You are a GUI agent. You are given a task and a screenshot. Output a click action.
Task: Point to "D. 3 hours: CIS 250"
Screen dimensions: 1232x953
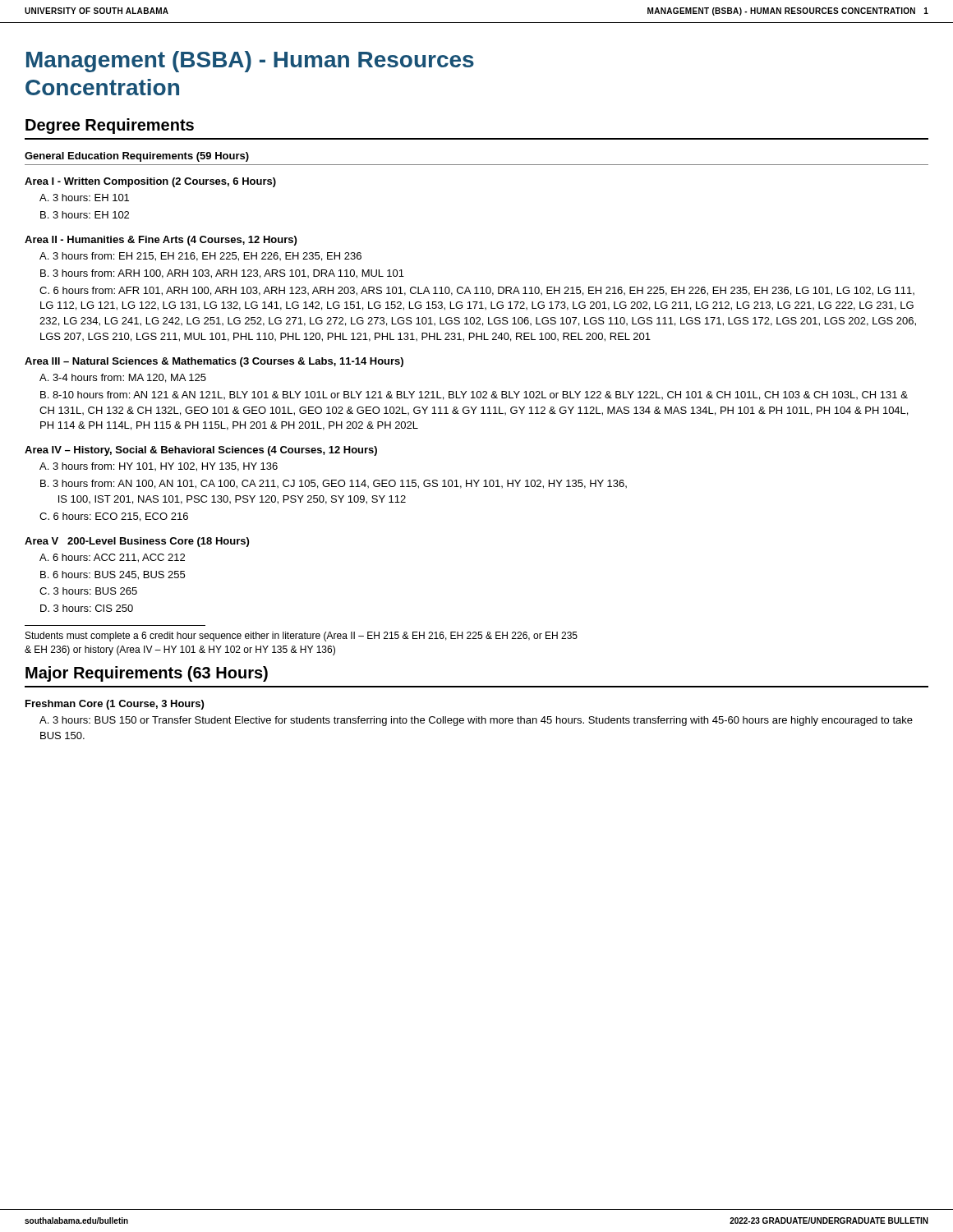tap(86, 608)
